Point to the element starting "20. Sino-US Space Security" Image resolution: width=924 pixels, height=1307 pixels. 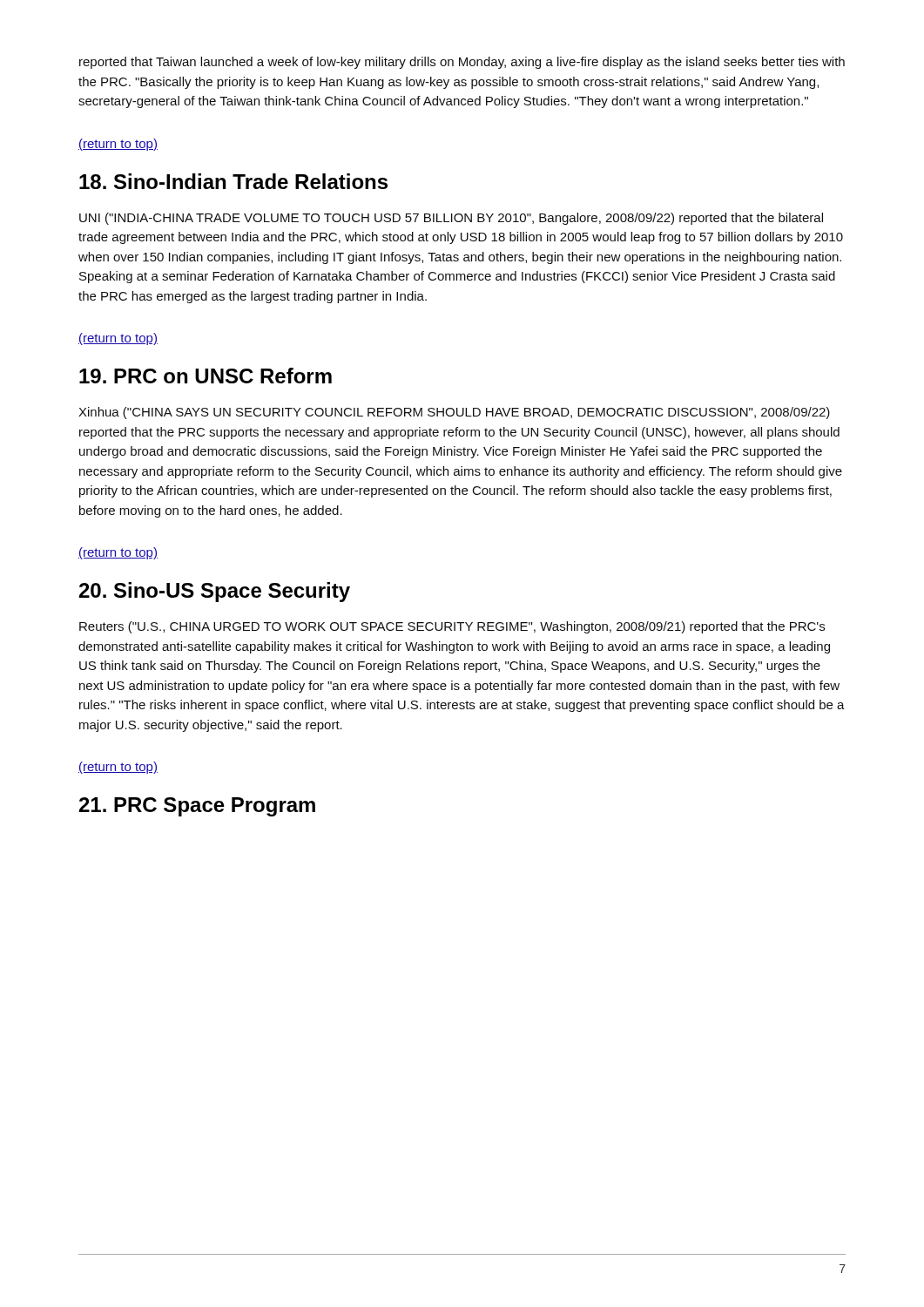[x=214, y=590]
